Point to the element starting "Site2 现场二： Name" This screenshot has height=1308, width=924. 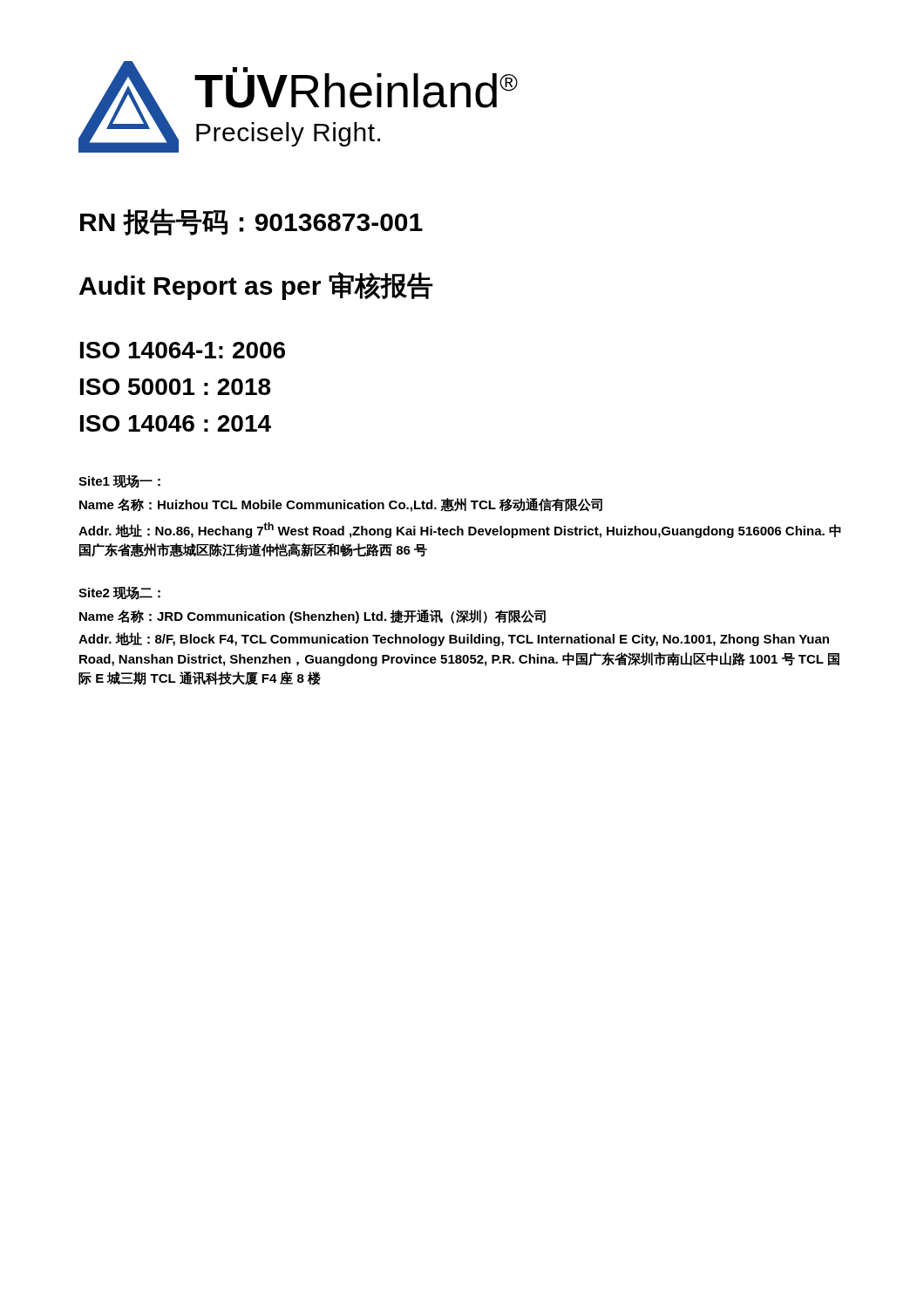(x=462, y=637)
